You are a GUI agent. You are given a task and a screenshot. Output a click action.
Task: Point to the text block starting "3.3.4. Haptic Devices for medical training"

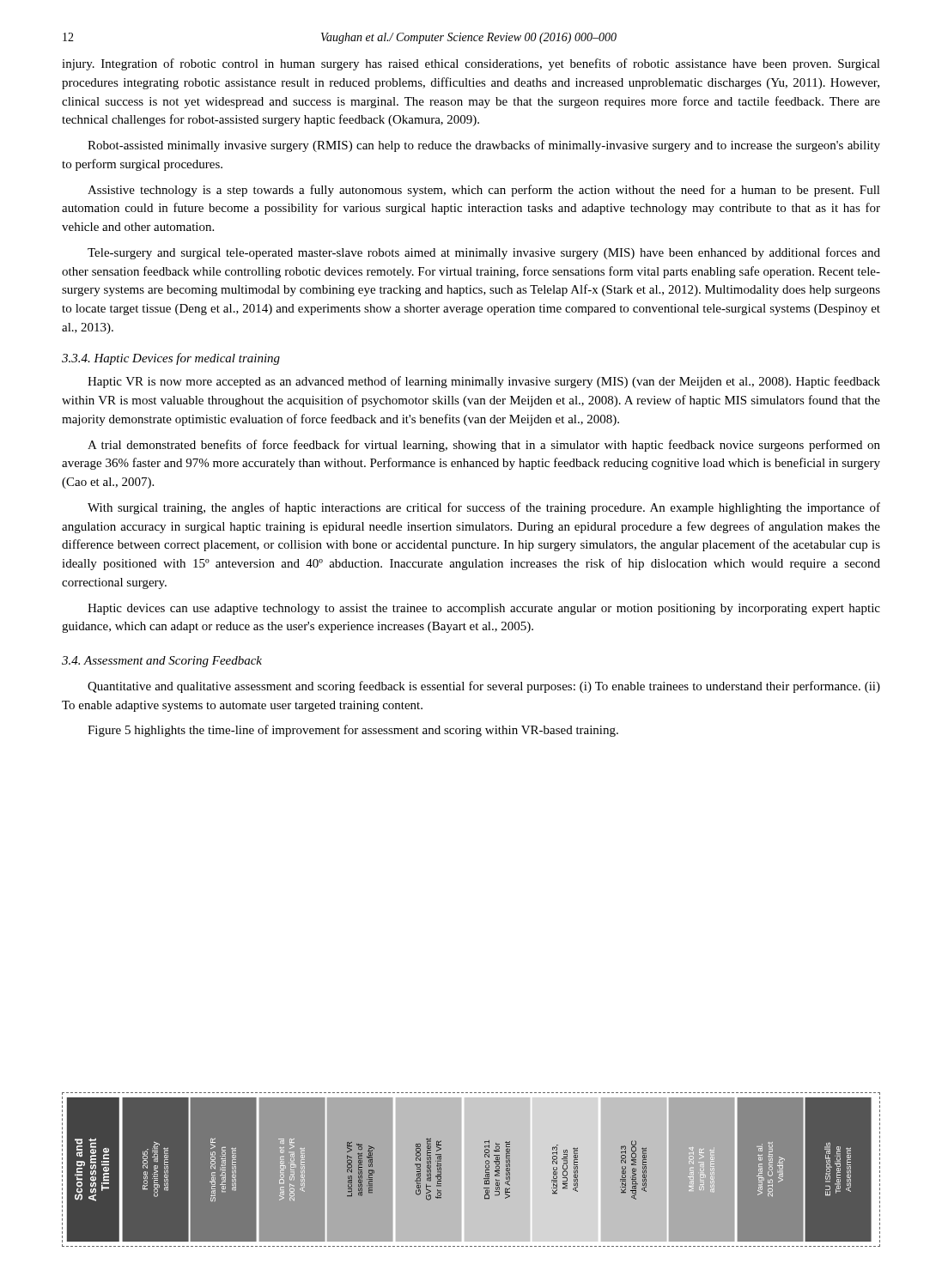(x=171, y=359)
